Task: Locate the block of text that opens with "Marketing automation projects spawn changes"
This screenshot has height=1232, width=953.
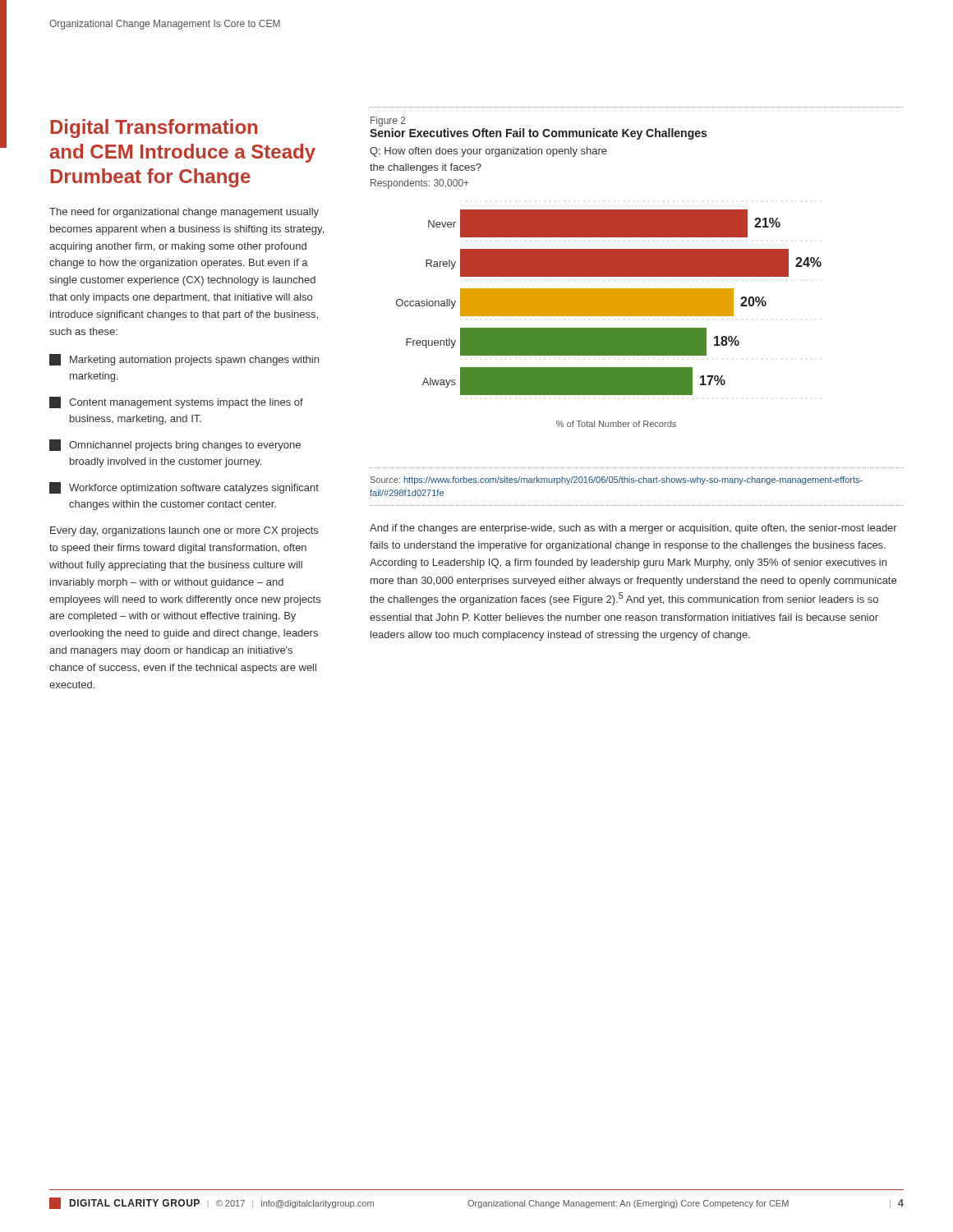Action: pyautogui.click(x=189, y=368)
